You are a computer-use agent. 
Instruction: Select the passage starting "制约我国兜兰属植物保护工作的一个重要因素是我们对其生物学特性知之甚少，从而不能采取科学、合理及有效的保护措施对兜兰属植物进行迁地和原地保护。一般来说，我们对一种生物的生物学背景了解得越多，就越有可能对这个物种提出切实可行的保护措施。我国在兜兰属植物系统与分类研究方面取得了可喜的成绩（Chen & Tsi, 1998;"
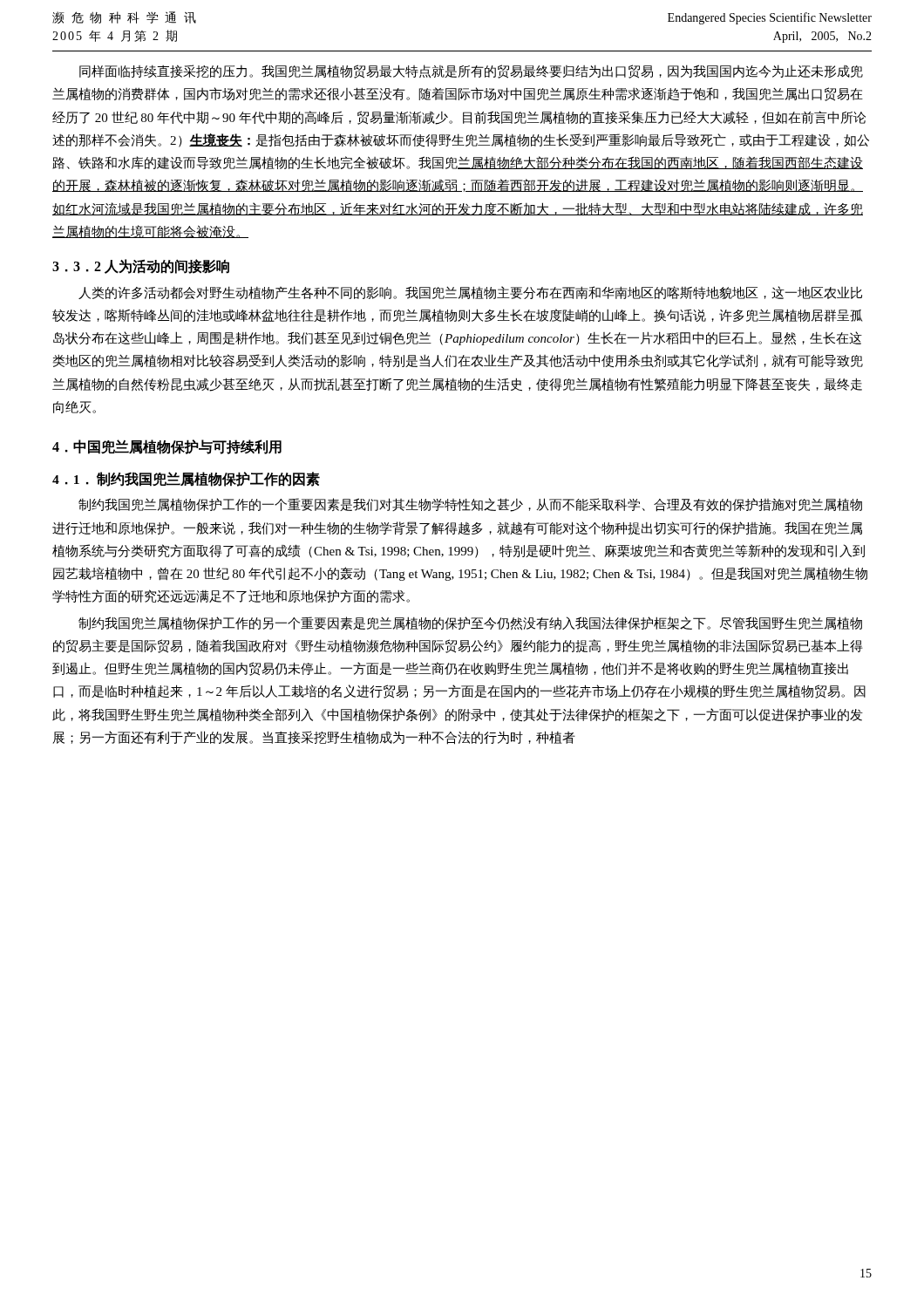point(460,551)
